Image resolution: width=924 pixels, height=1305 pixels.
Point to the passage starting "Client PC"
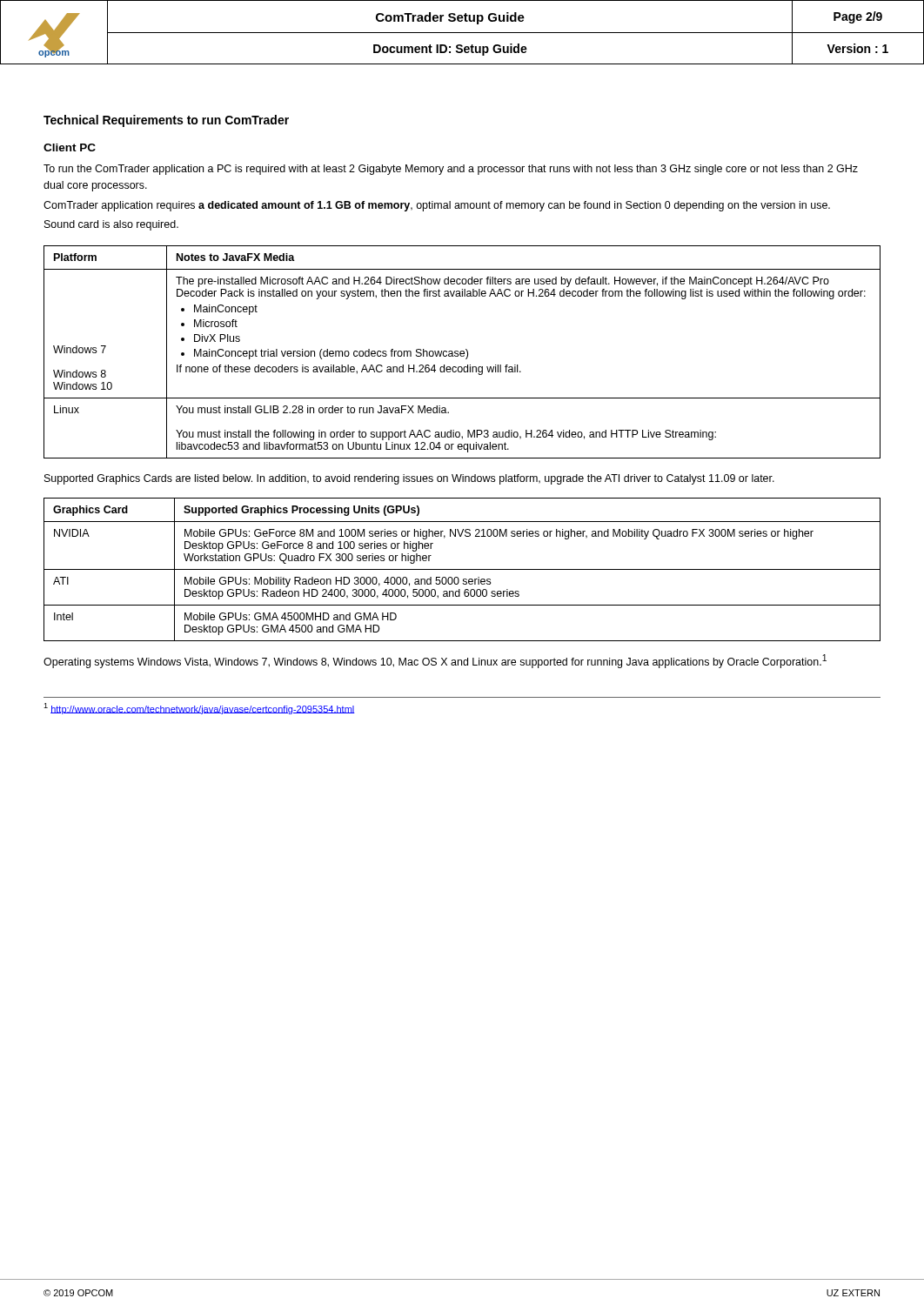coord(70,147)
